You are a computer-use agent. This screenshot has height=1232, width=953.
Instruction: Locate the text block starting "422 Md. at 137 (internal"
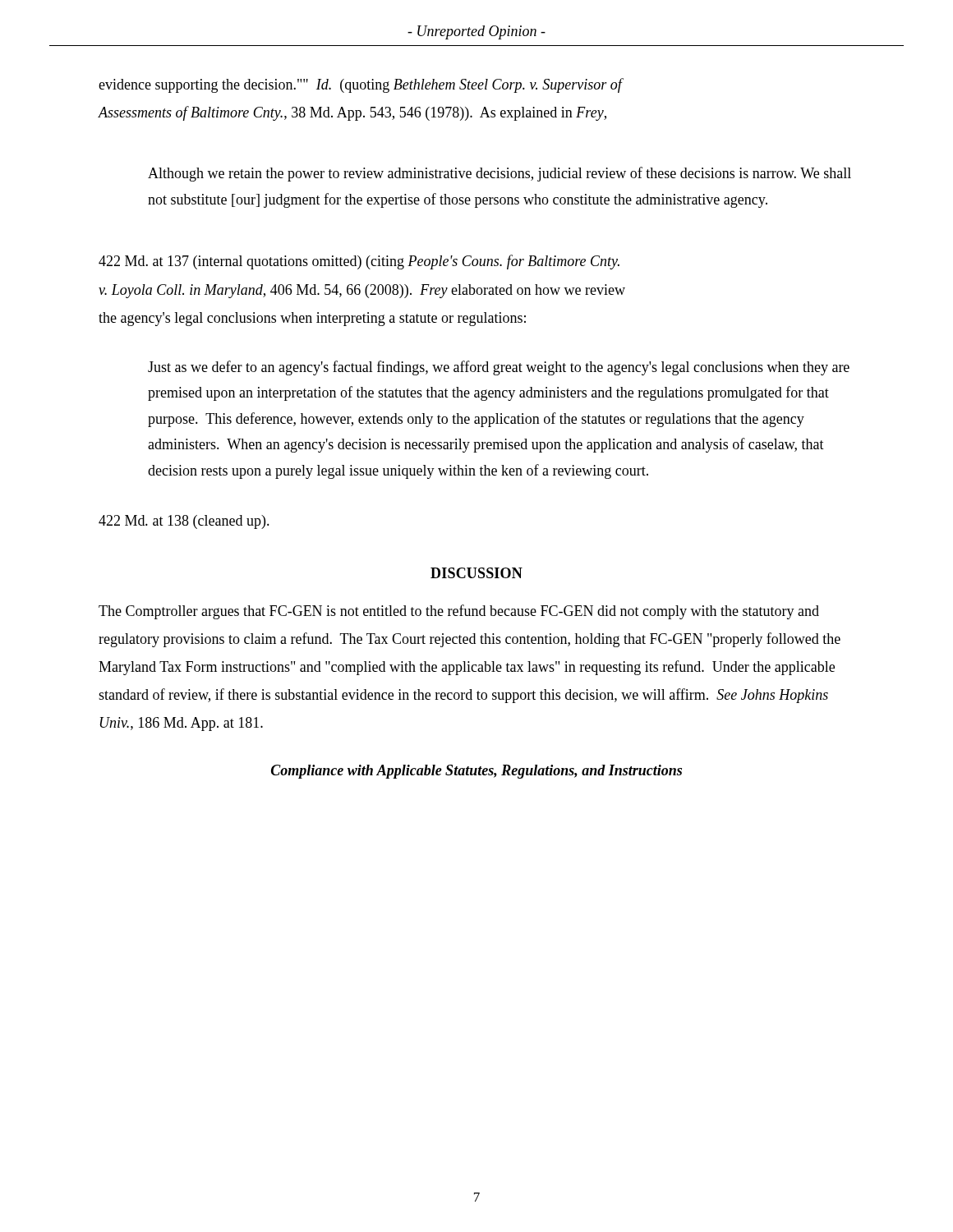pyautogui.click(x=476, y=290)
